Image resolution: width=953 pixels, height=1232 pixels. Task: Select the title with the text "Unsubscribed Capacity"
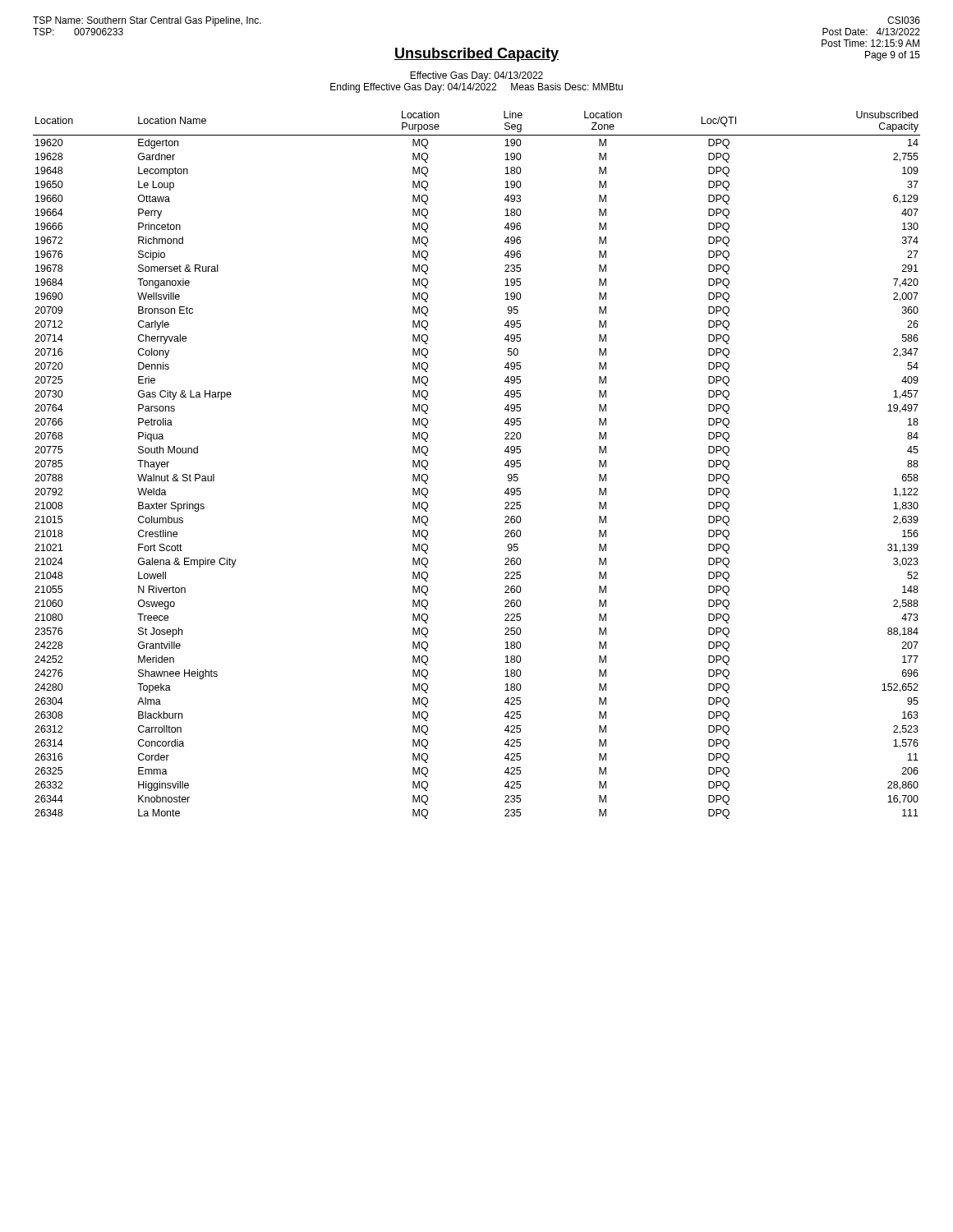[x=476, y=53]
